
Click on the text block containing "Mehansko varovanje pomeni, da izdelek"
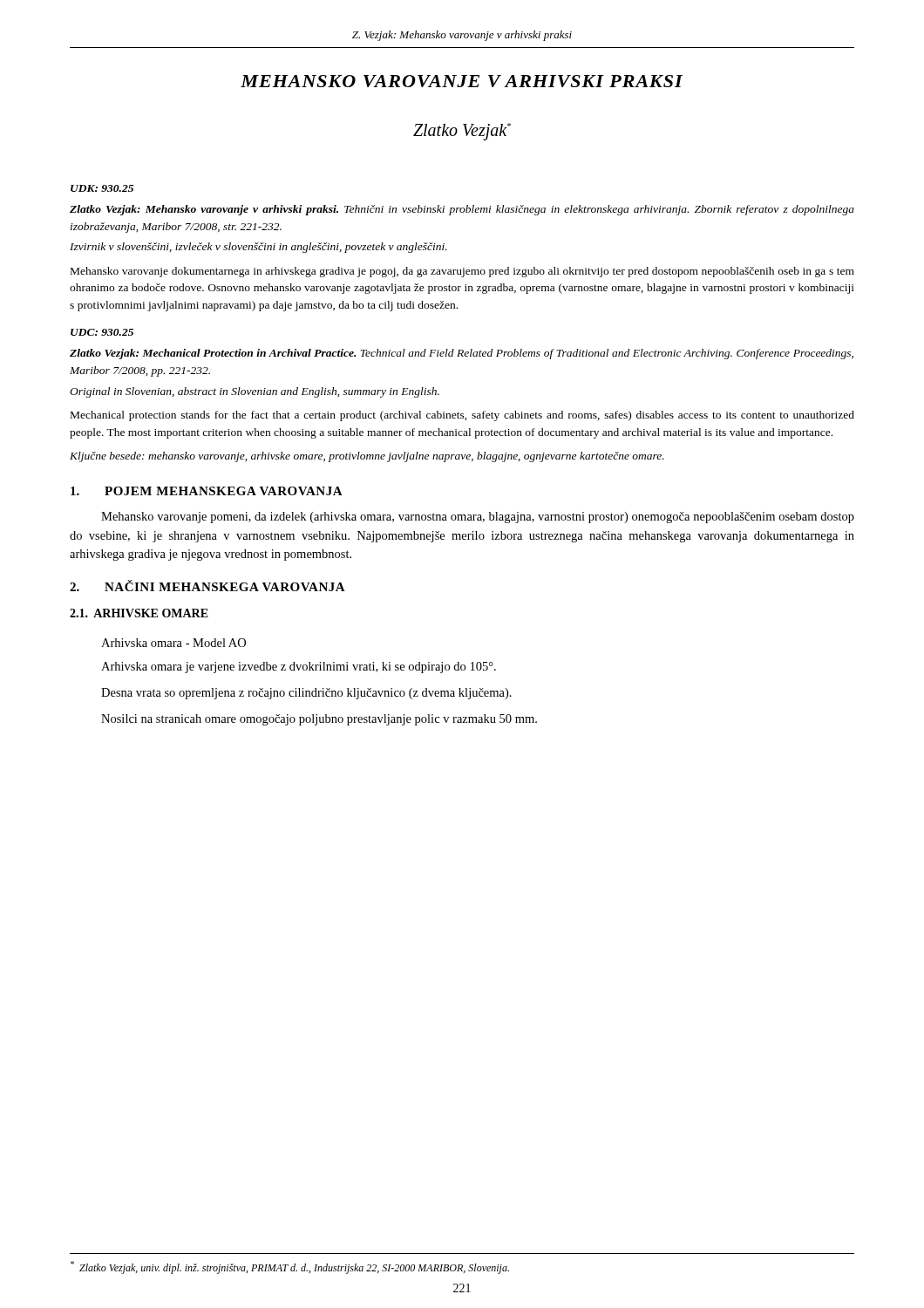(x=462, y=536)
